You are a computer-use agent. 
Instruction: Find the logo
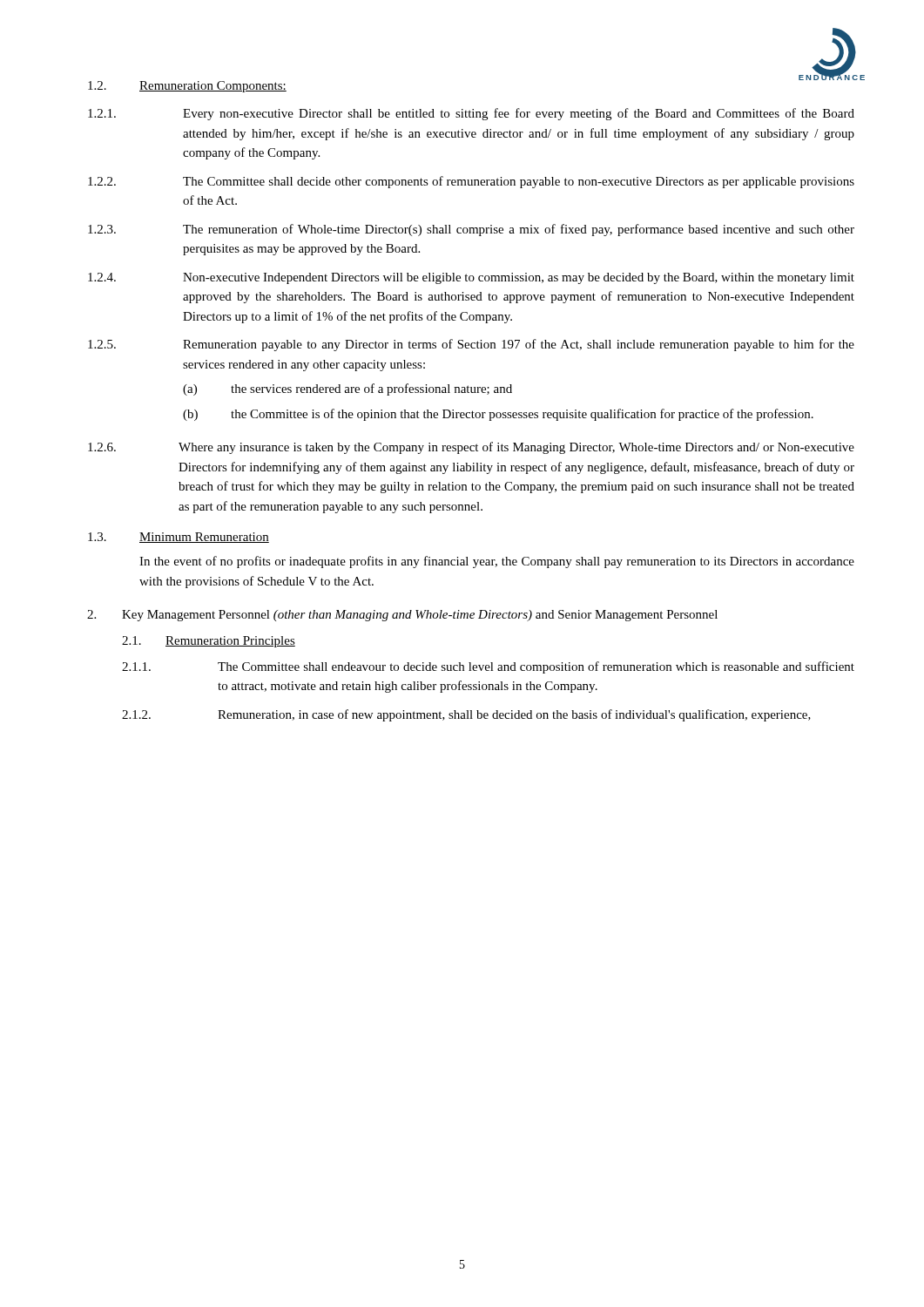pos(833,58)
